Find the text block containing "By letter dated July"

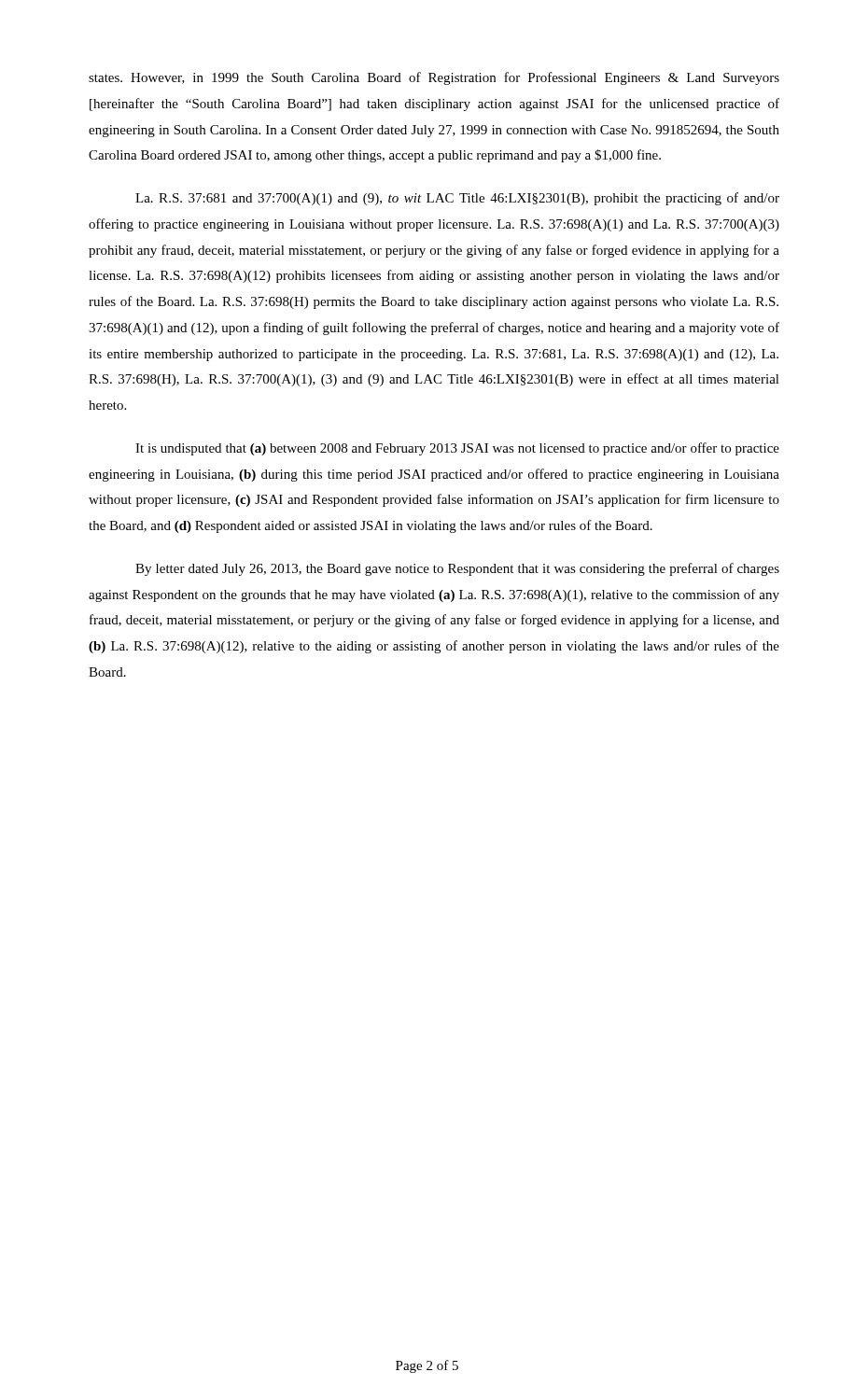coord(434,621)
